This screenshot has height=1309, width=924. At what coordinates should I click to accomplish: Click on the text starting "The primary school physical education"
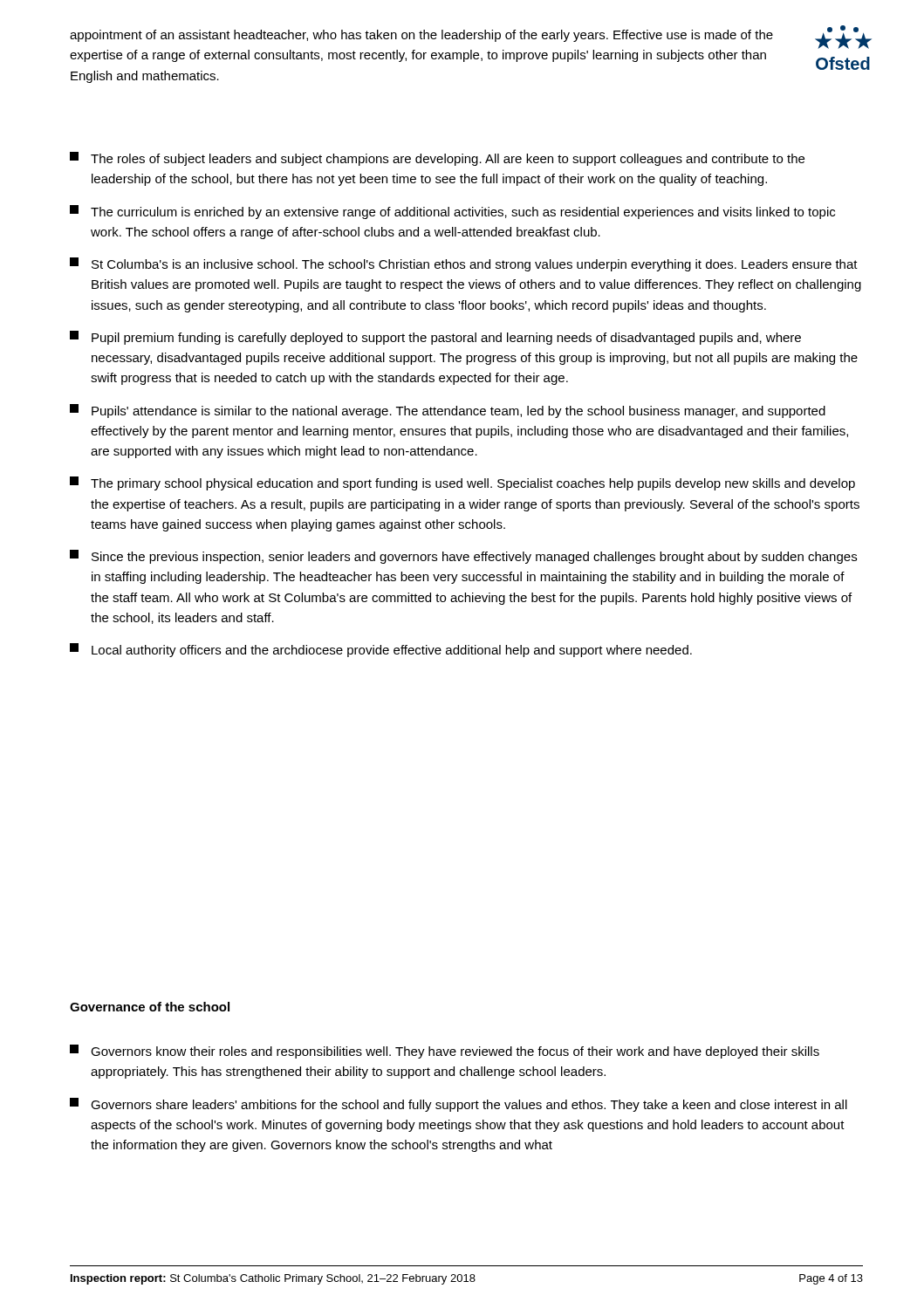tap(466, 504)
